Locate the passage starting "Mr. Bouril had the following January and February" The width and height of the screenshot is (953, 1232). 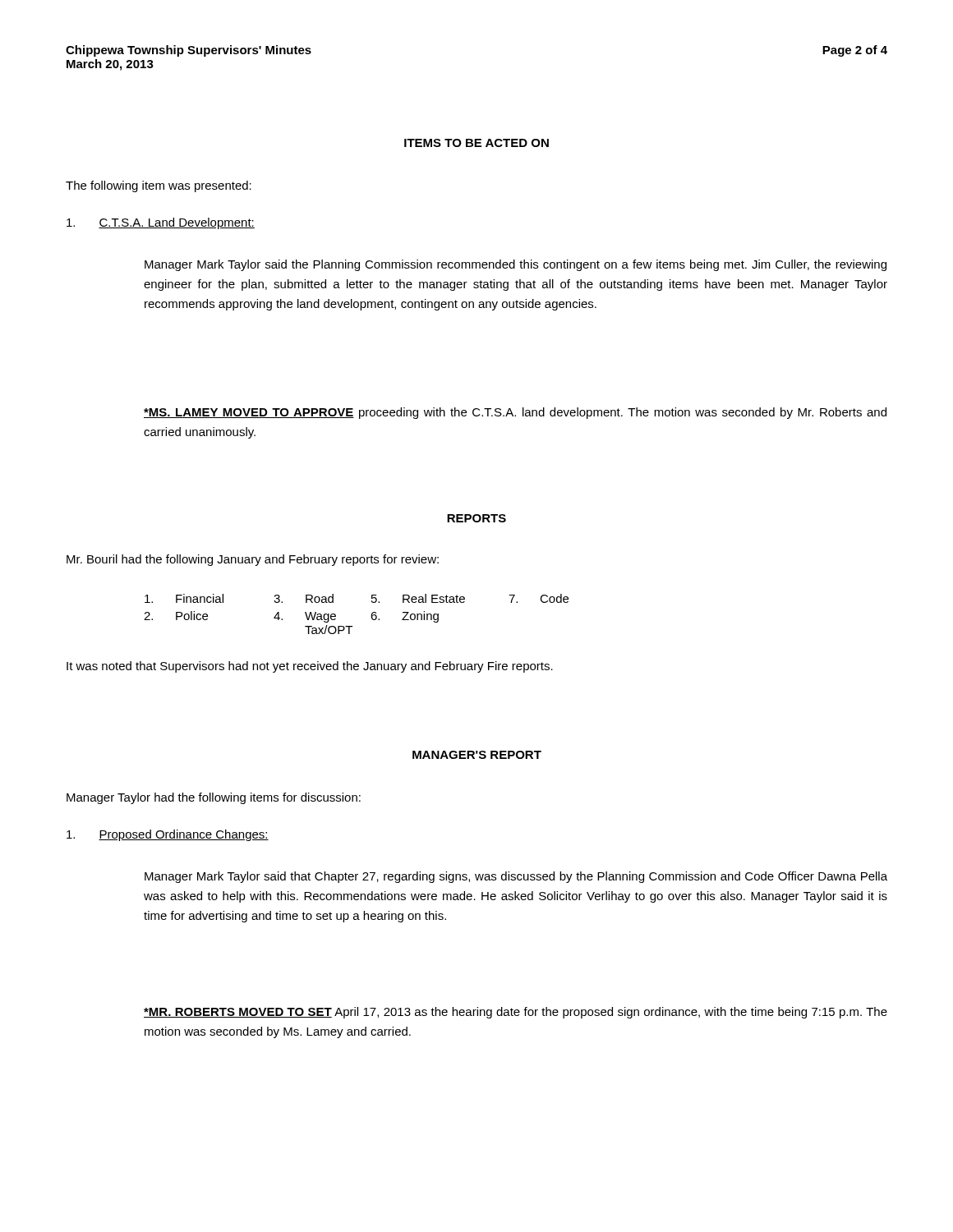tap(253, 559)
